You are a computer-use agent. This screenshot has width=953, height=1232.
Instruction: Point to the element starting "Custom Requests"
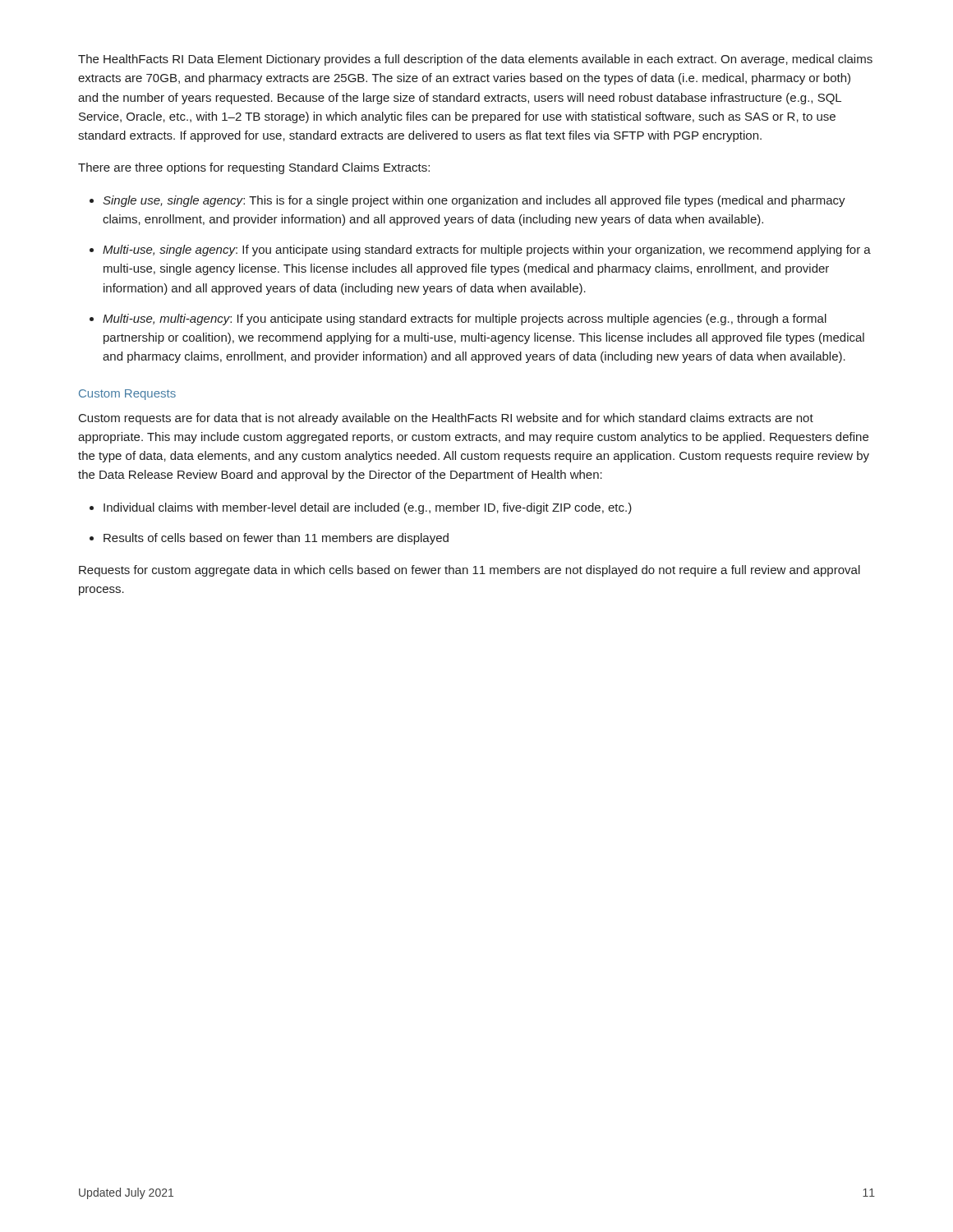(127, 393)
